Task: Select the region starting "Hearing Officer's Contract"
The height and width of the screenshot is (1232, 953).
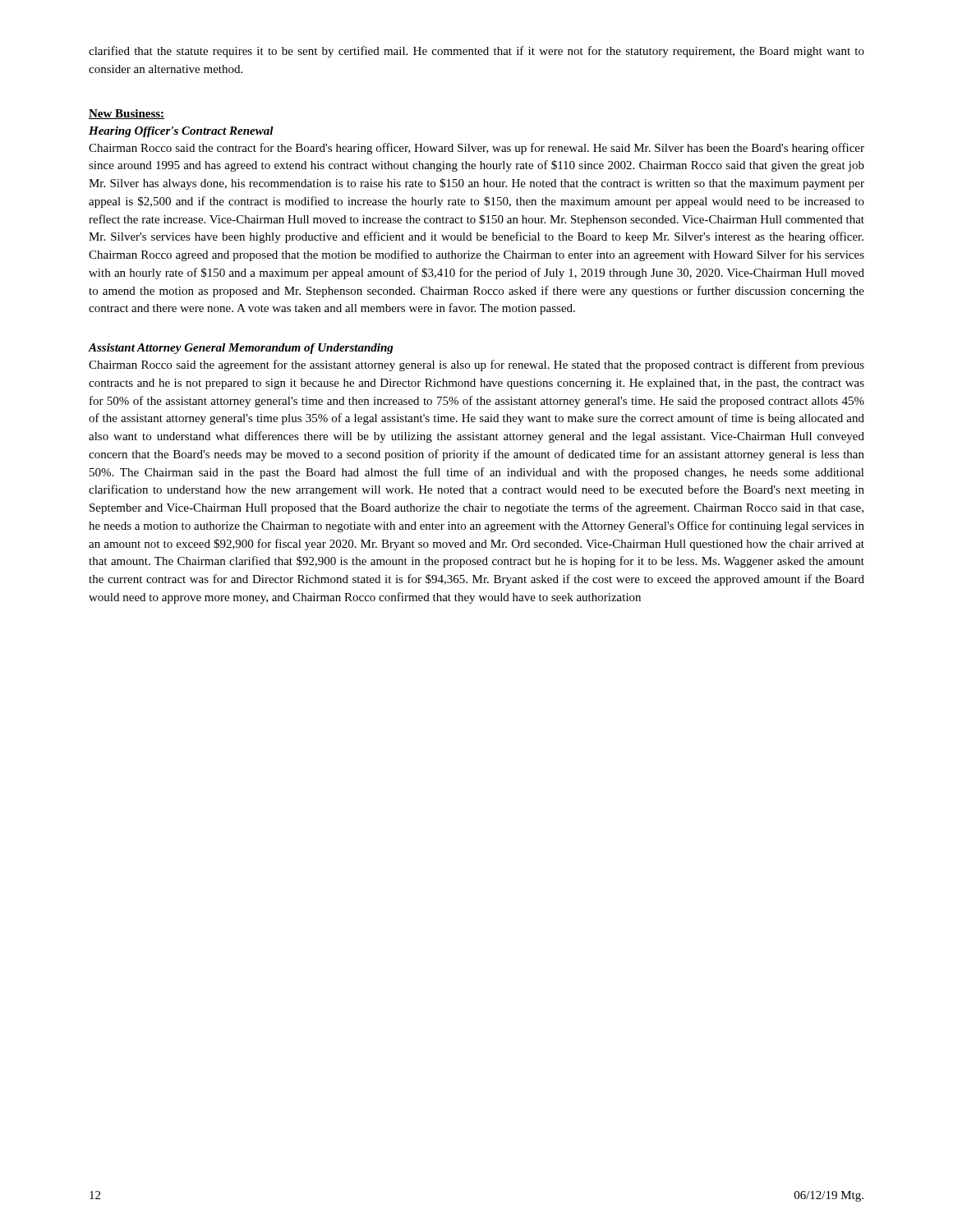Action: pos(181,130)
